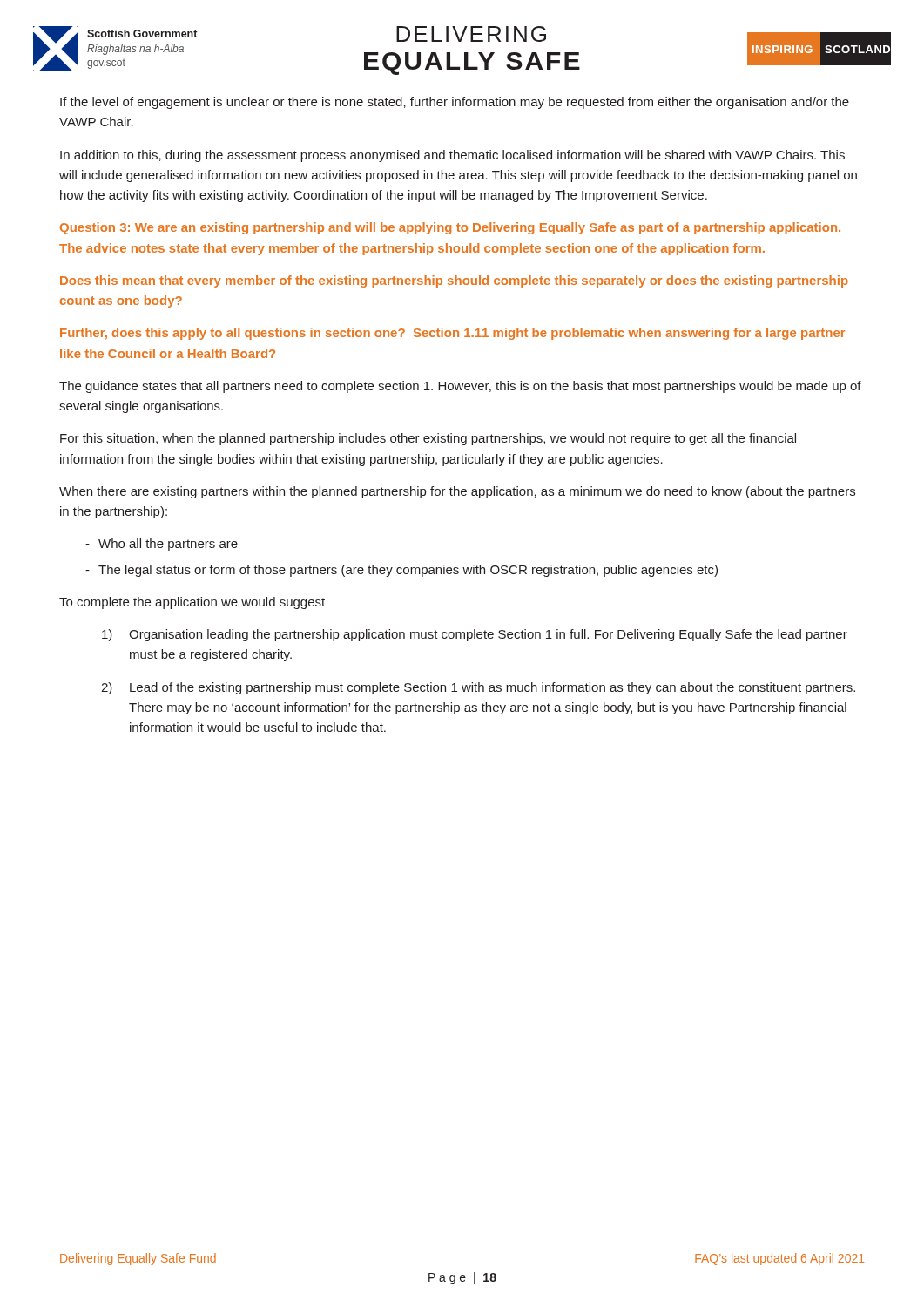
Task: Where is the passage that starts "- The legal status or"?
Action: [x=402, y=569]
